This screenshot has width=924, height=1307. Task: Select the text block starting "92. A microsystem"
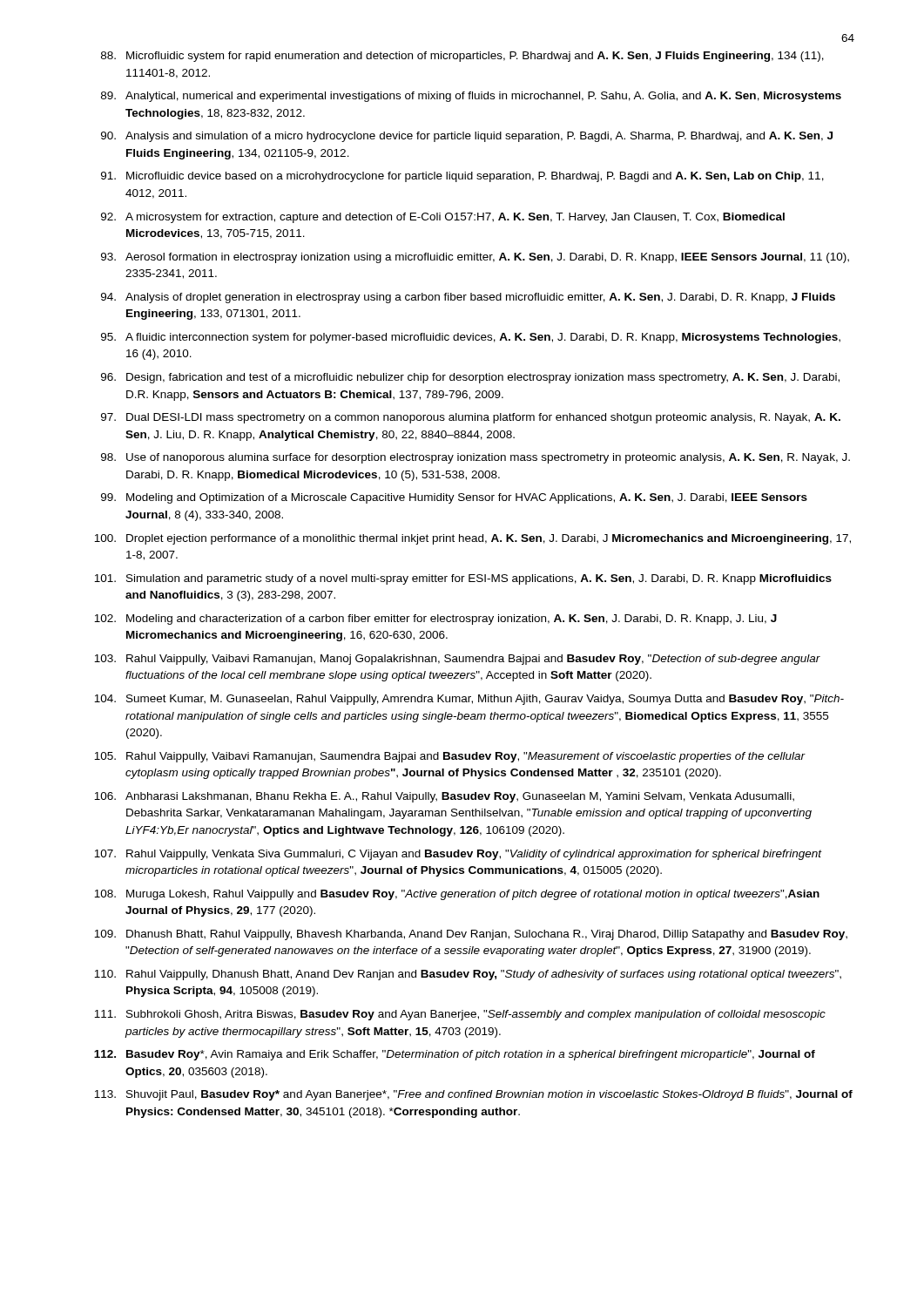coord(466,225)
